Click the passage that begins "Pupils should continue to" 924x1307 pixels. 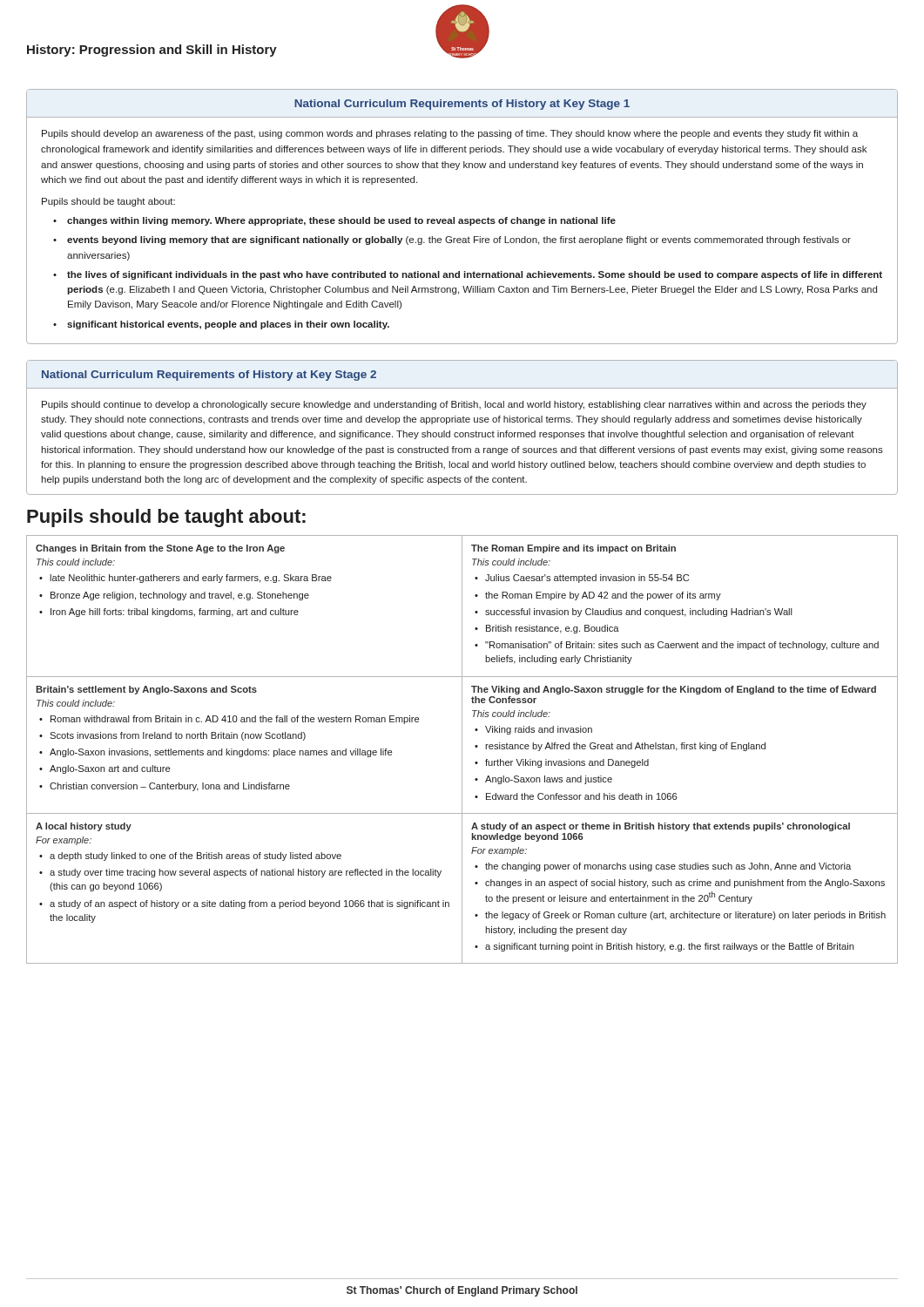(x=462, y=442)
